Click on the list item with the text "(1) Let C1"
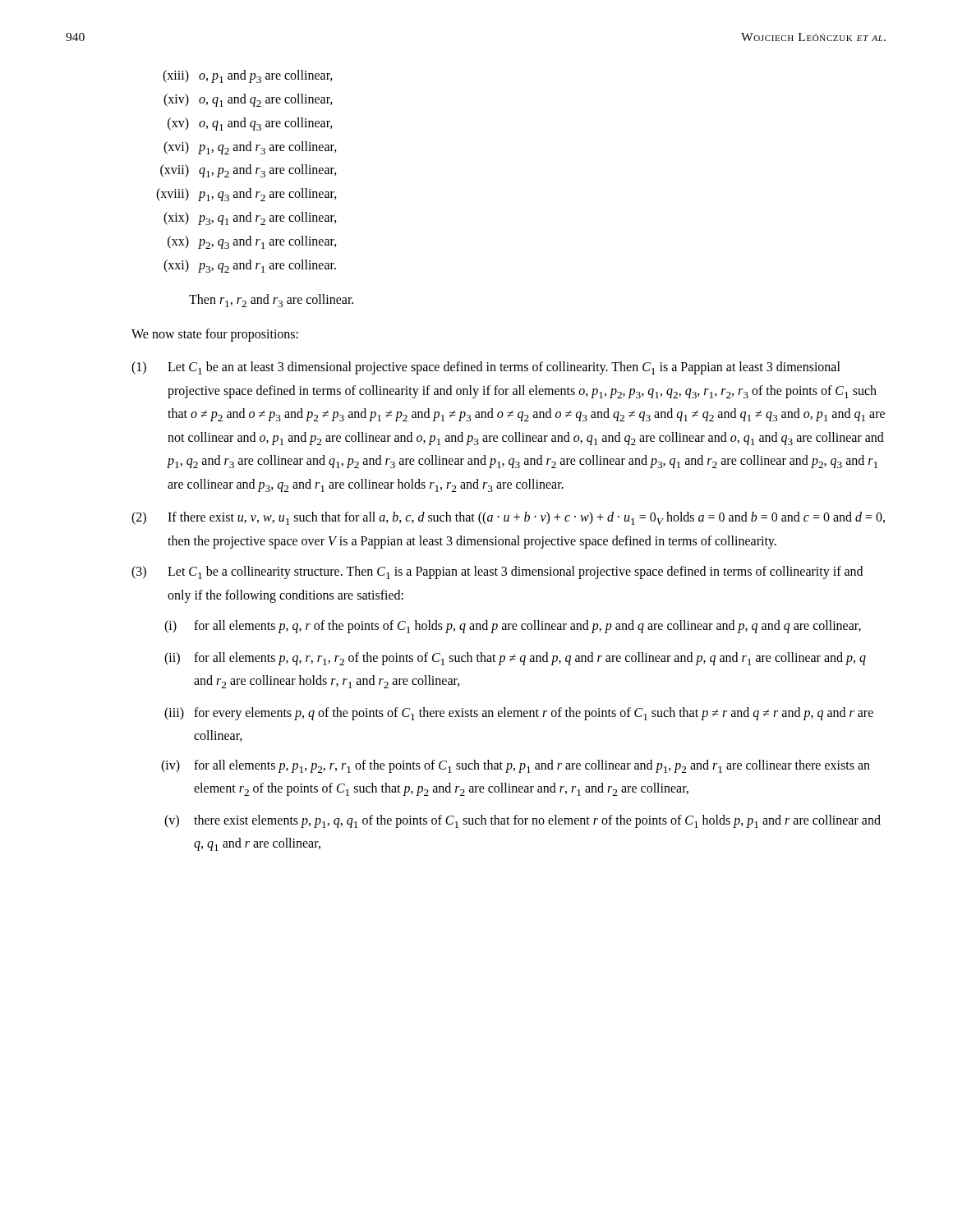The height and width of the screenshot is (1232, 953). coord(509,427)
